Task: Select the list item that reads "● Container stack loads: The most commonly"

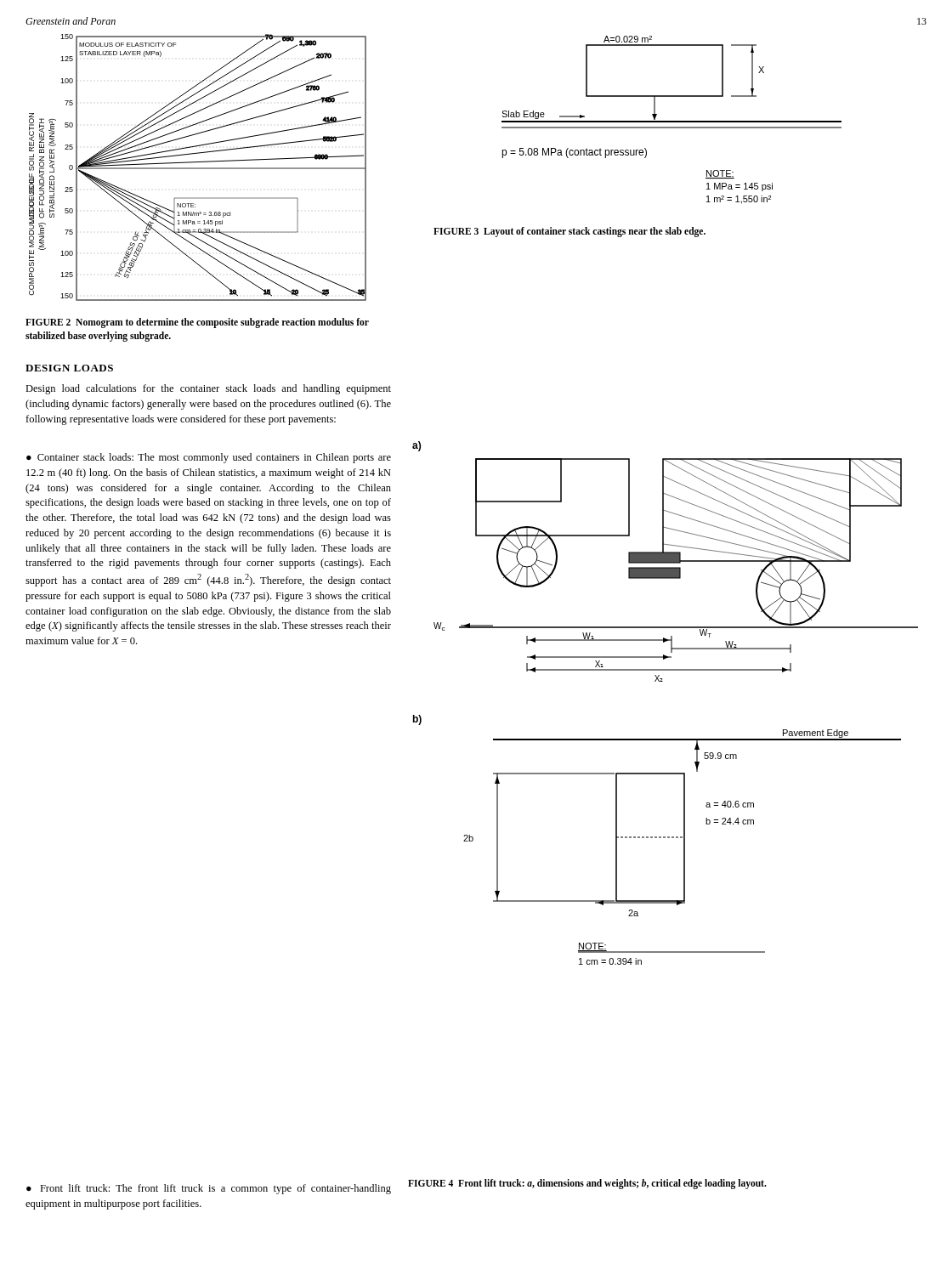Action: [x=208, y=549]
